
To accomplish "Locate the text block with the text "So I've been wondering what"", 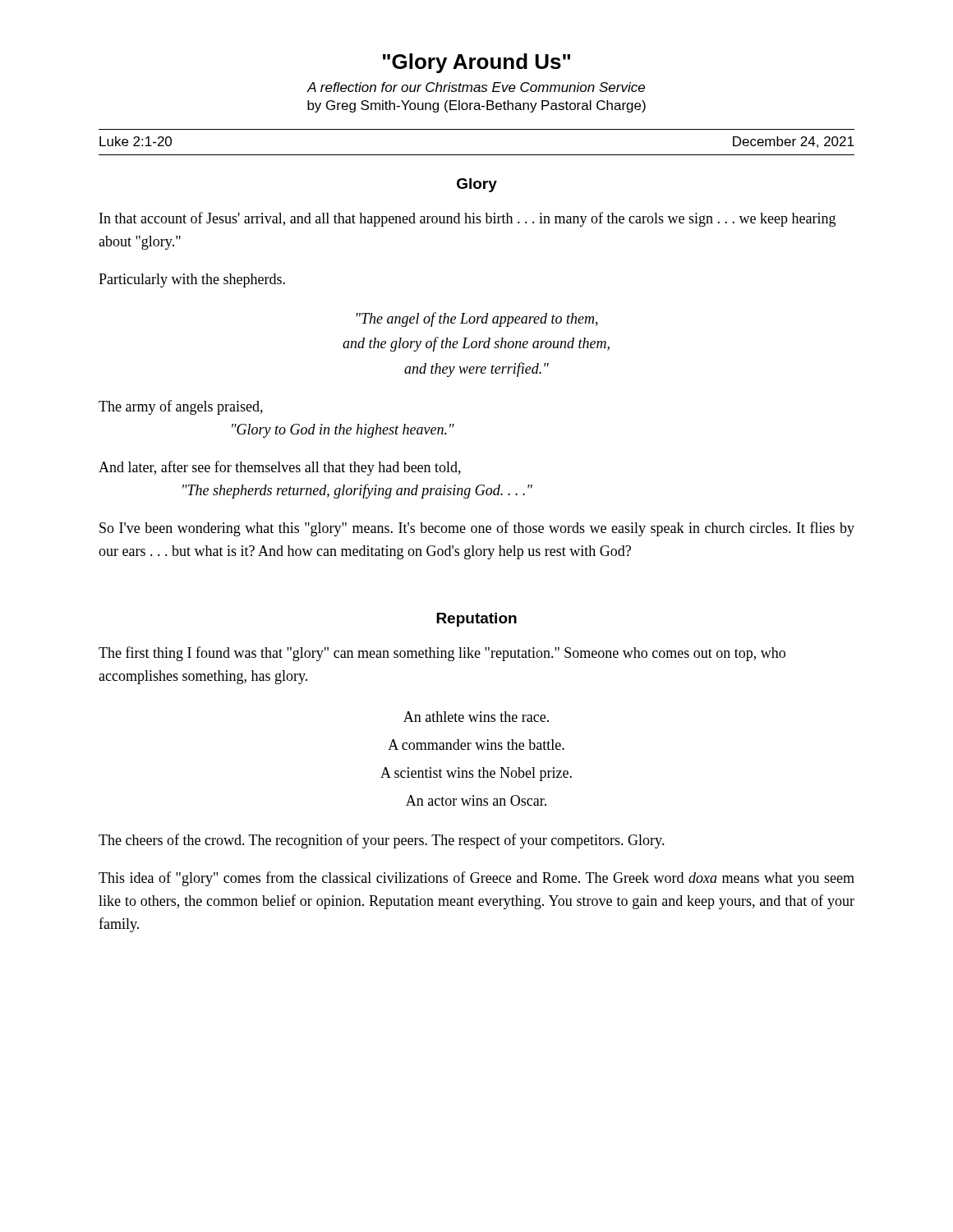I will [x=476, y=540].
